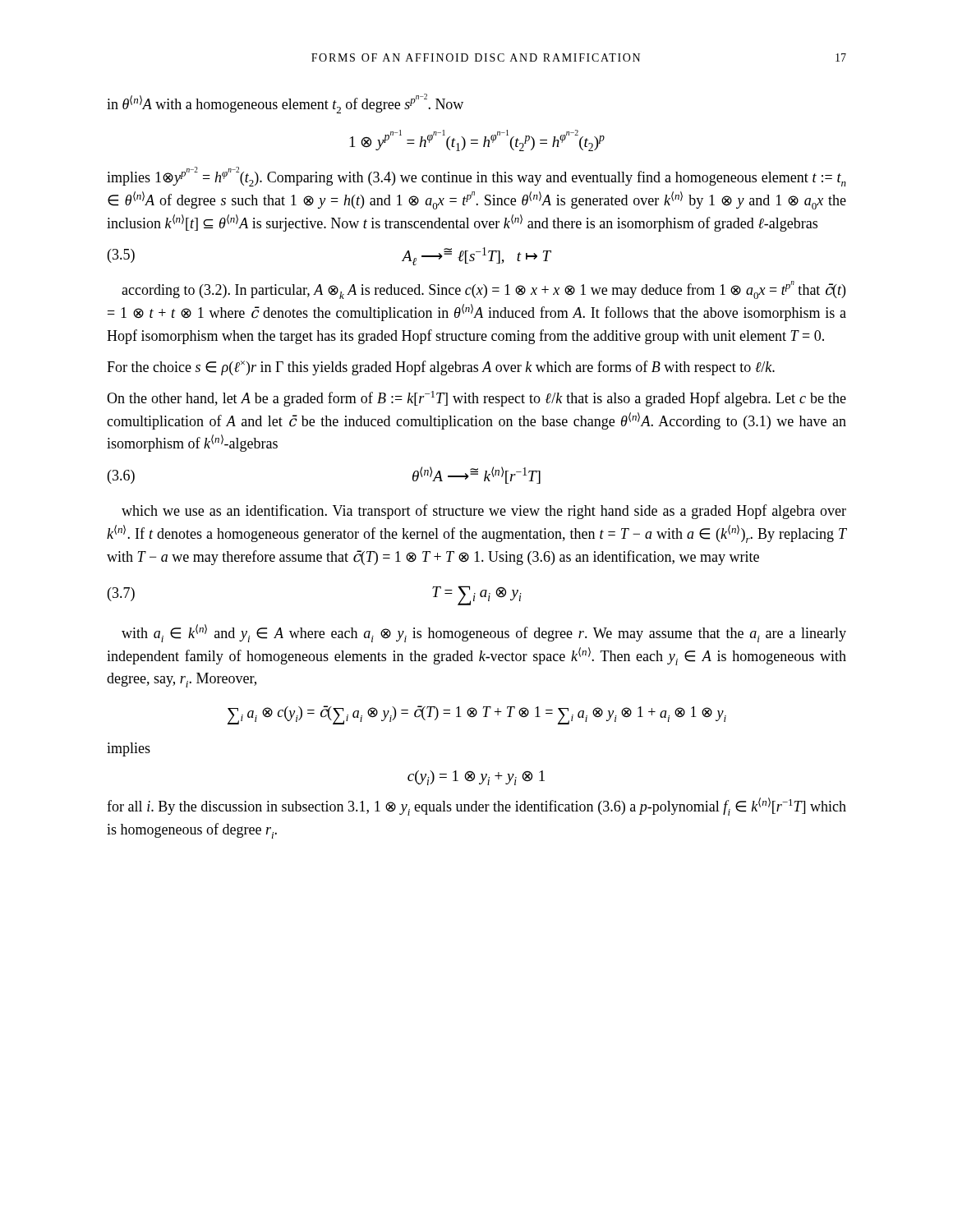Find the formula that says "1 ⊗ ypn−1 = hφn−1(t1) ="

pos(476,142)
